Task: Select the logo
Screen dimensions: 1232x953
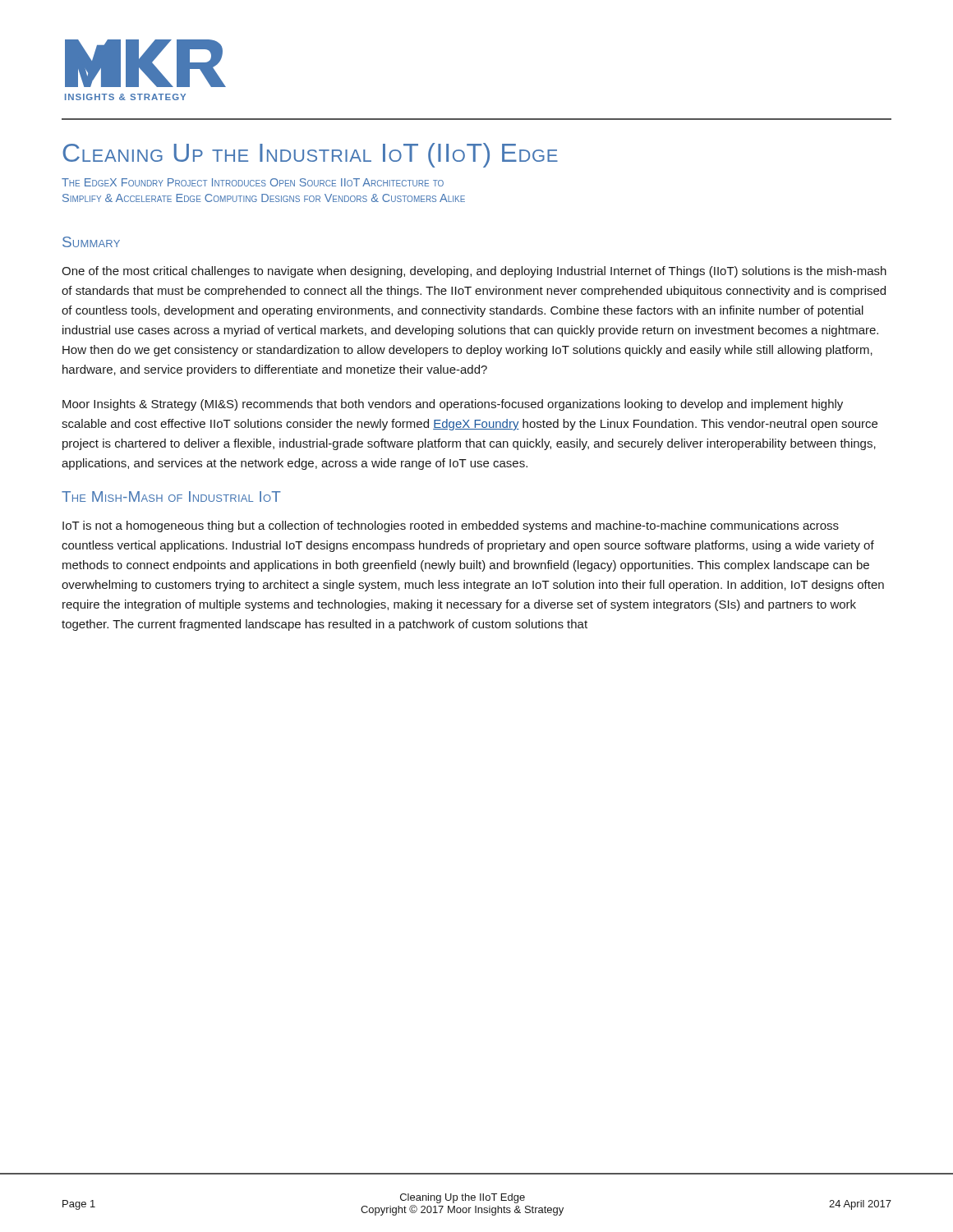Action: [x=476, y=67]
